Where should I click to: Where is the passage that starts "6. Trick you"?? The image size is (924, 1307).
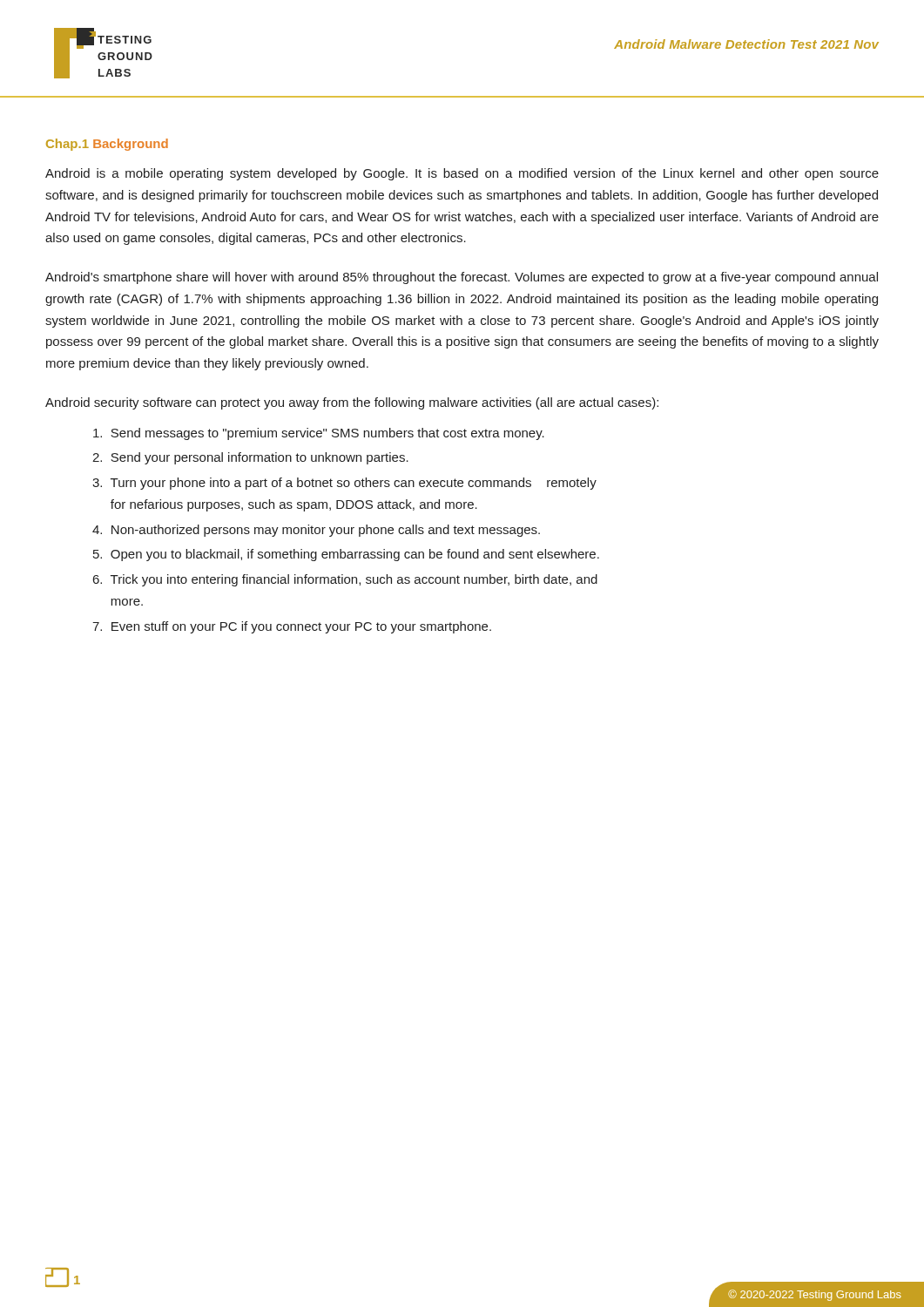click(x=345, y=590)
